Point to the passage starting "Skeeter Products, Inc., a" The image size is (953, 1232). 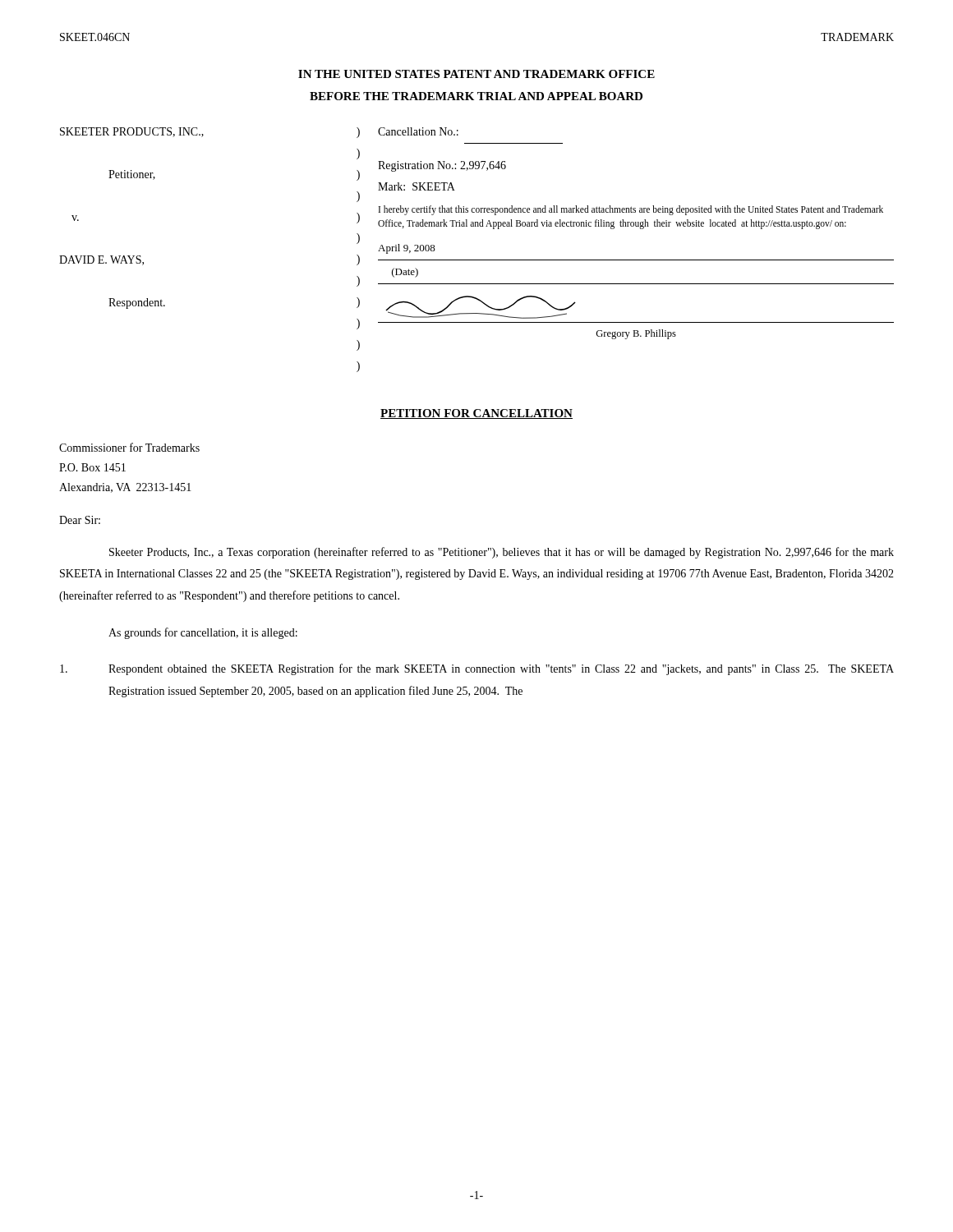coord(476,574)
